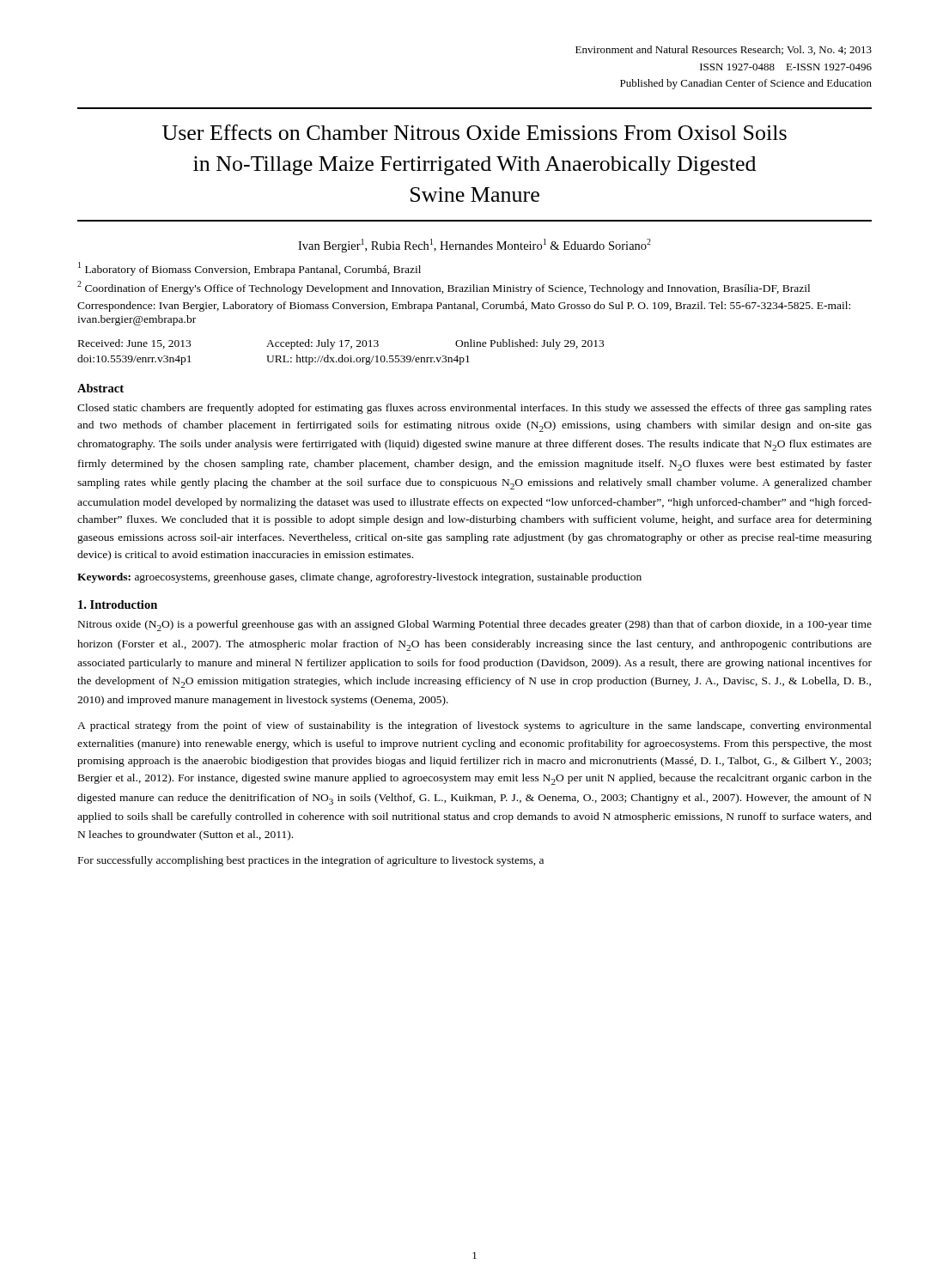Navigate to the text starting "User Effects on Chamber Nitrous"

point(474,164)
